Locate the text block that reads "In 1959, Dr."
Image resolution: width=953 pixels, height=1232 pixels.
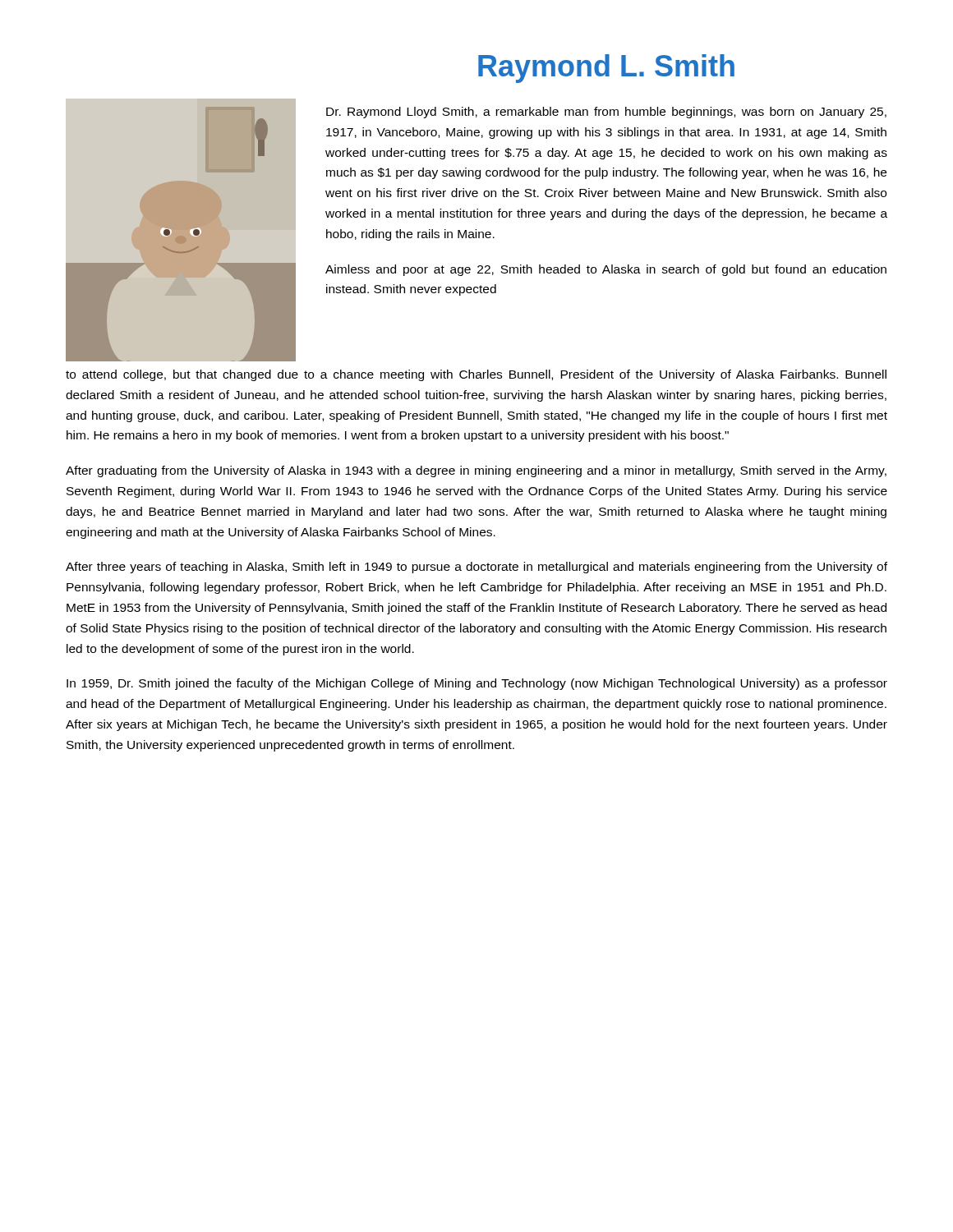[x=476, y=714]
